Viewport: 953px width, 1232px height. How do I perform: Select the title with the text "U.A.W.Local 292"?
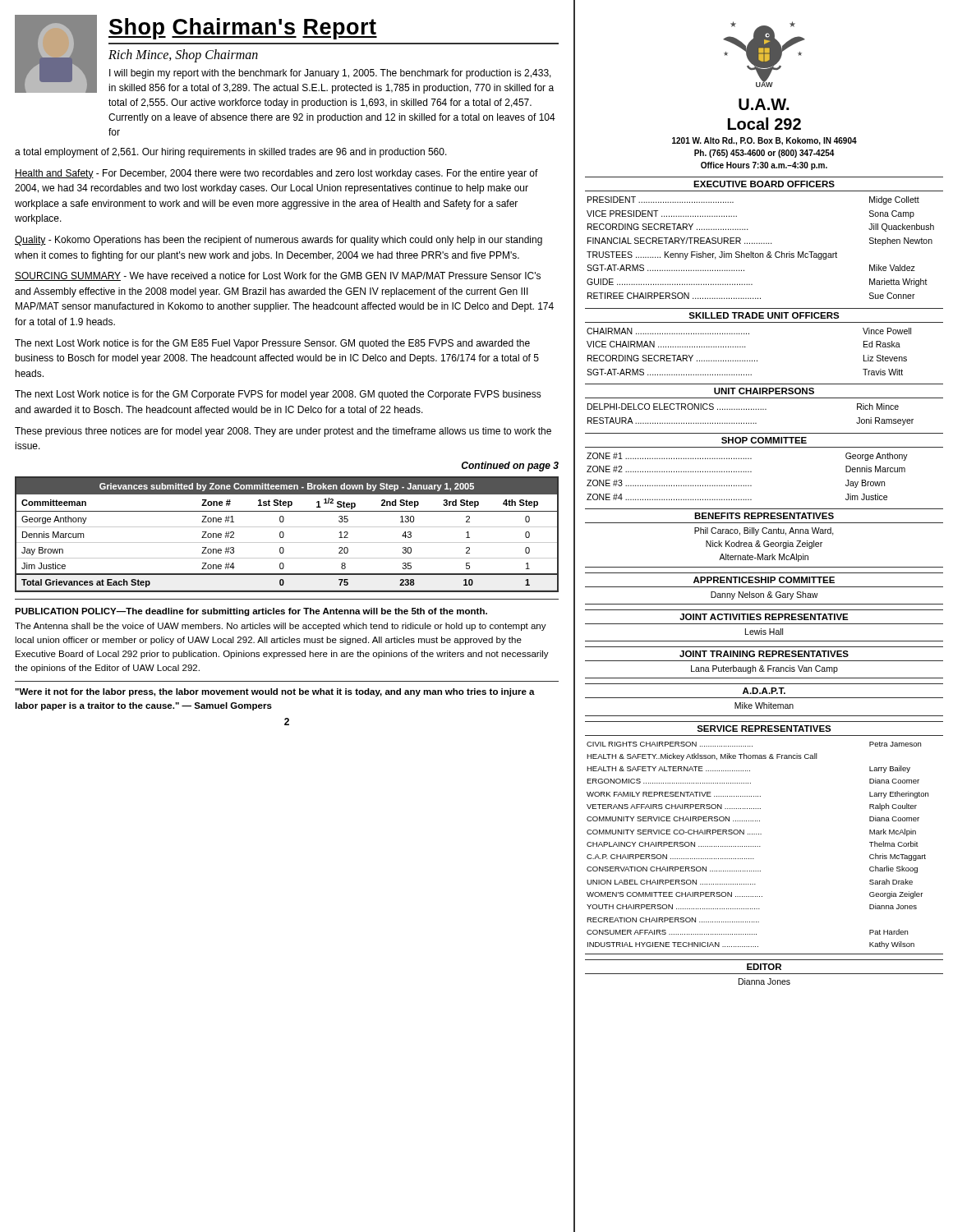pos(764,114)
